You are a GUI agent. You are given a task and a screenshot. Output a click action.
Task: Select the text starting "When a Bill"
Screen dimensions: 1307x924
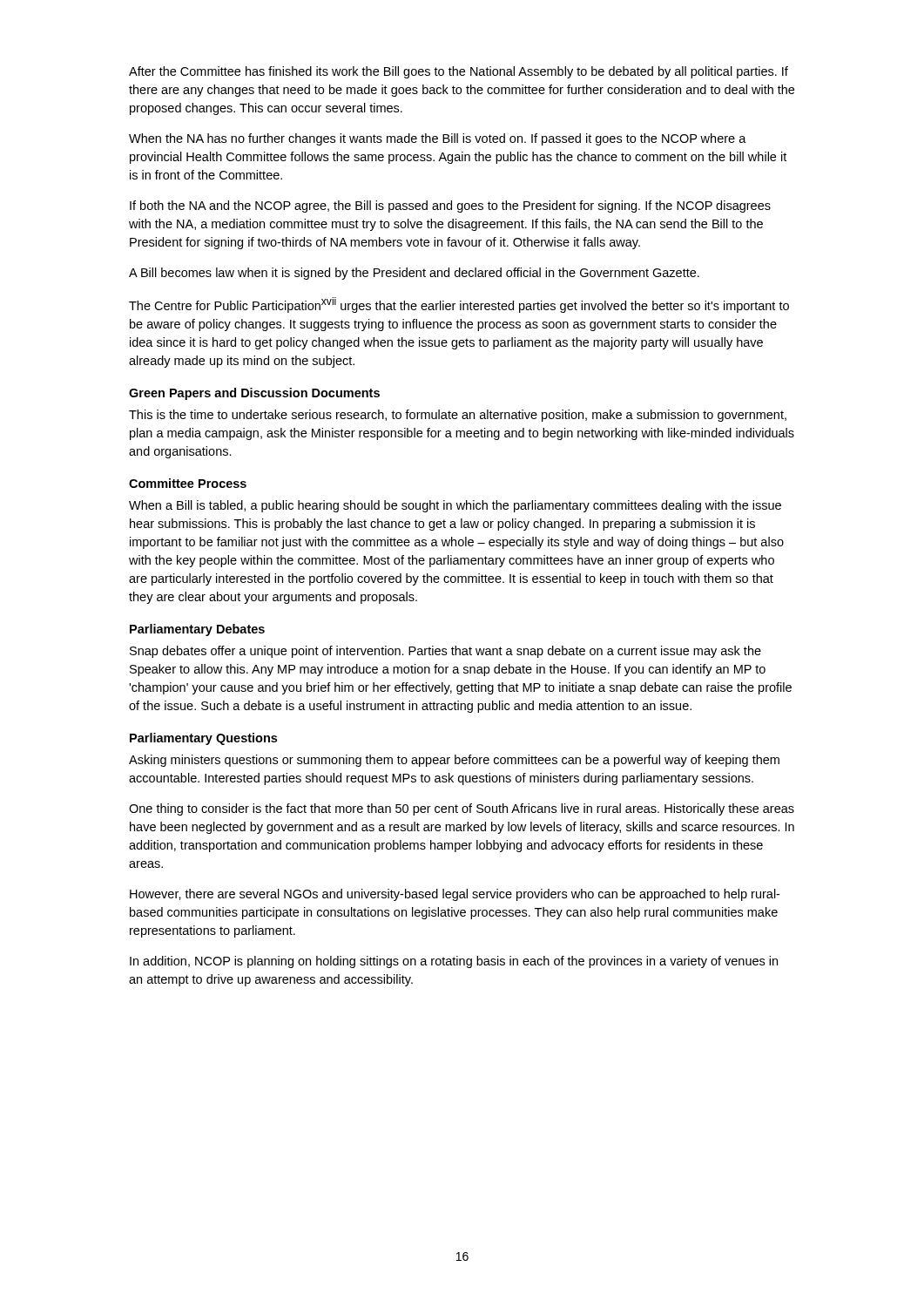456,551
